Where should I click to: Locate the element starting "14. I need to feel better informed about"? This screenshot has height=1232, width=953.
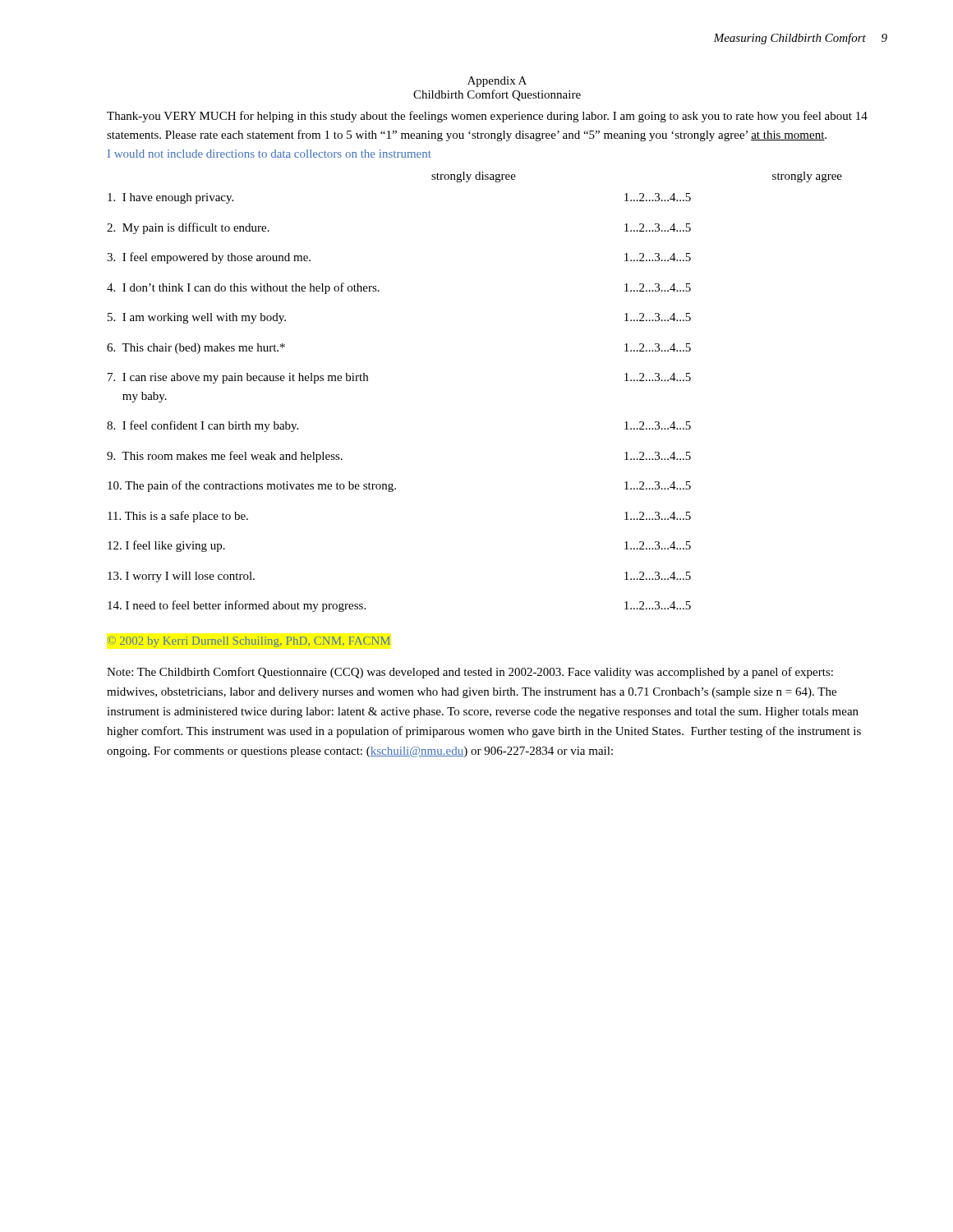[x=229, y=606]
